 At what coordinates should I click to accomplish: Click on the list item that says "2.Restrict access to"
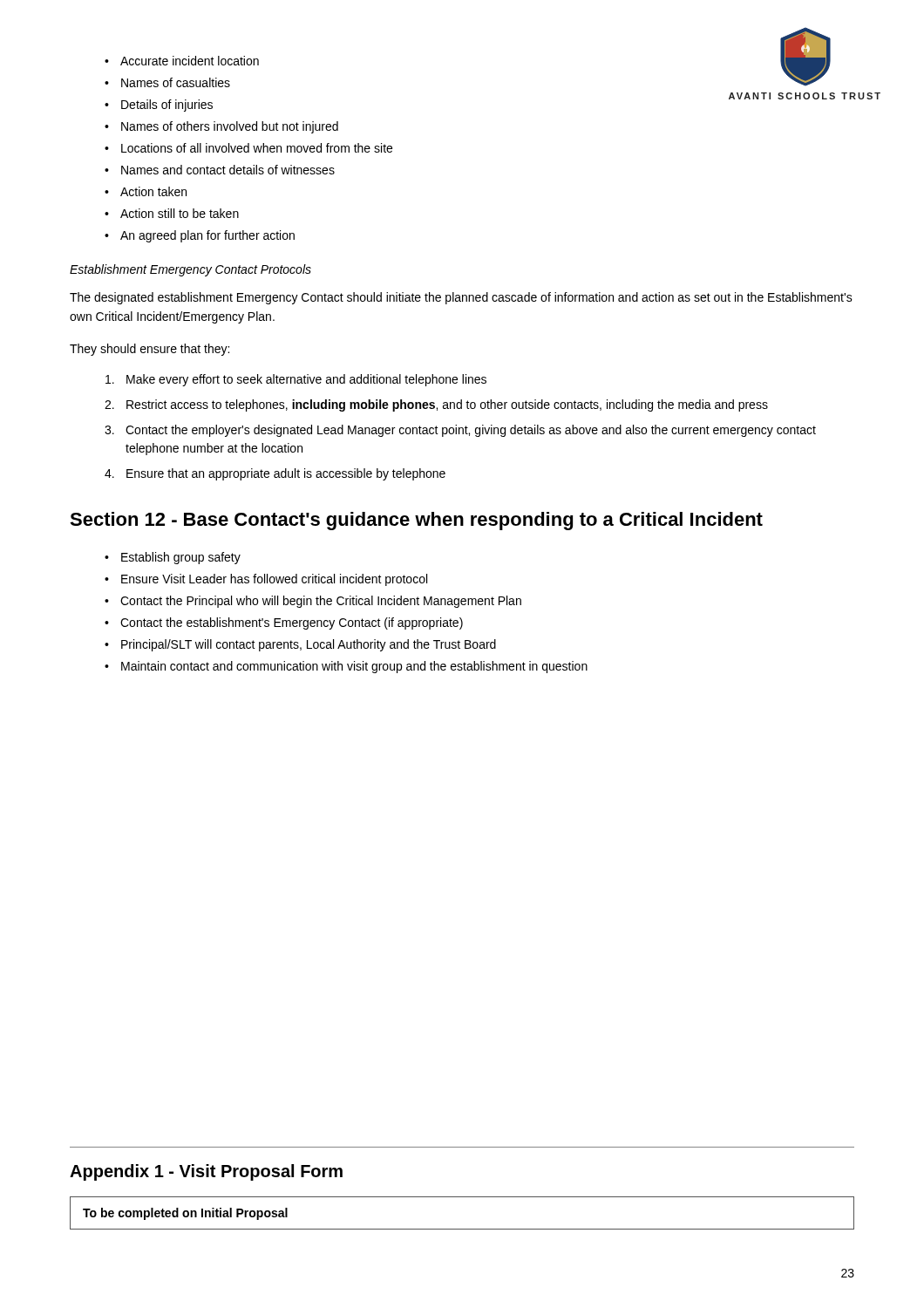coord(479,405)
